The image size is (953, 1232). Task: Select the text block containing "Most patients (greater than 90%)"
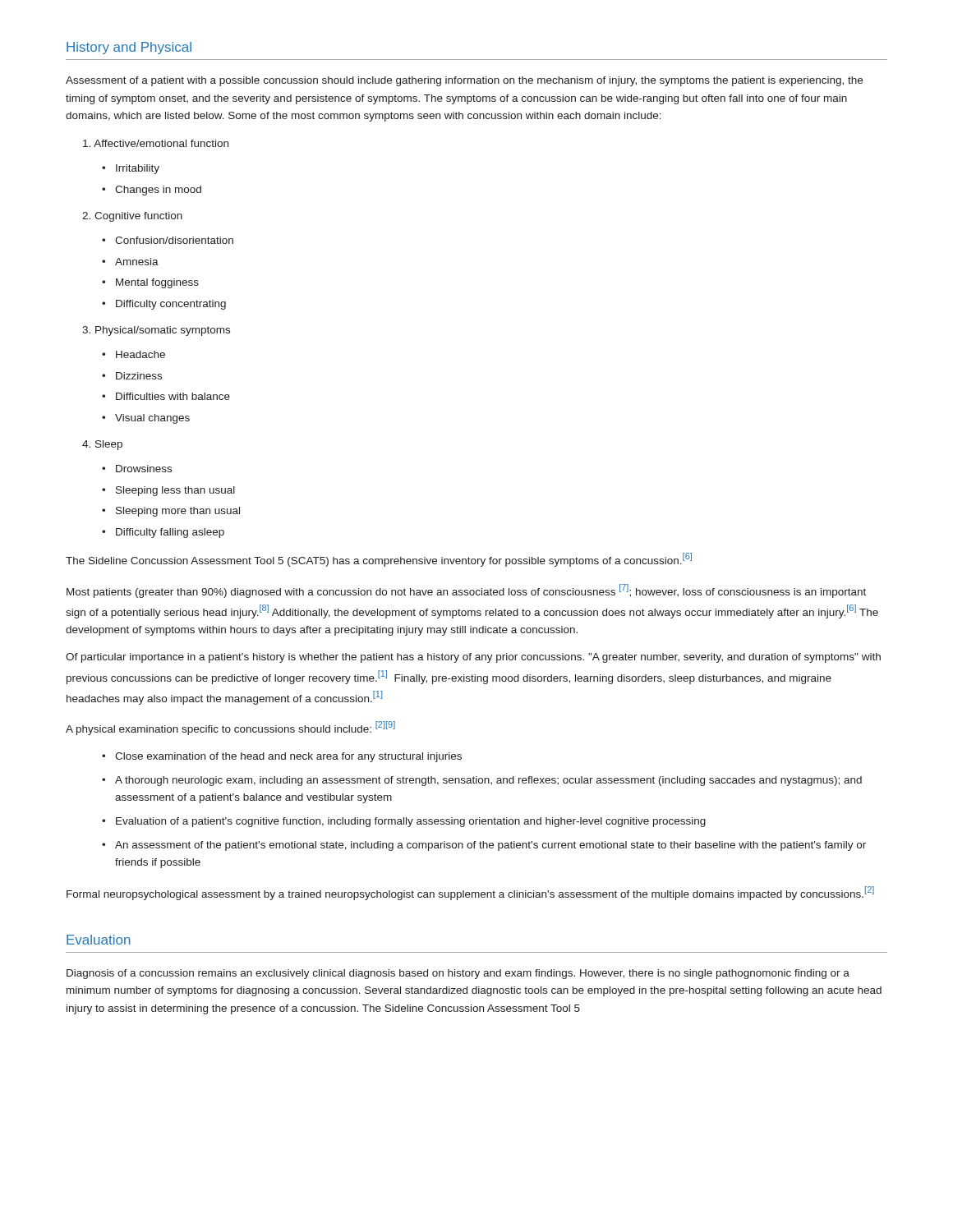472,609
